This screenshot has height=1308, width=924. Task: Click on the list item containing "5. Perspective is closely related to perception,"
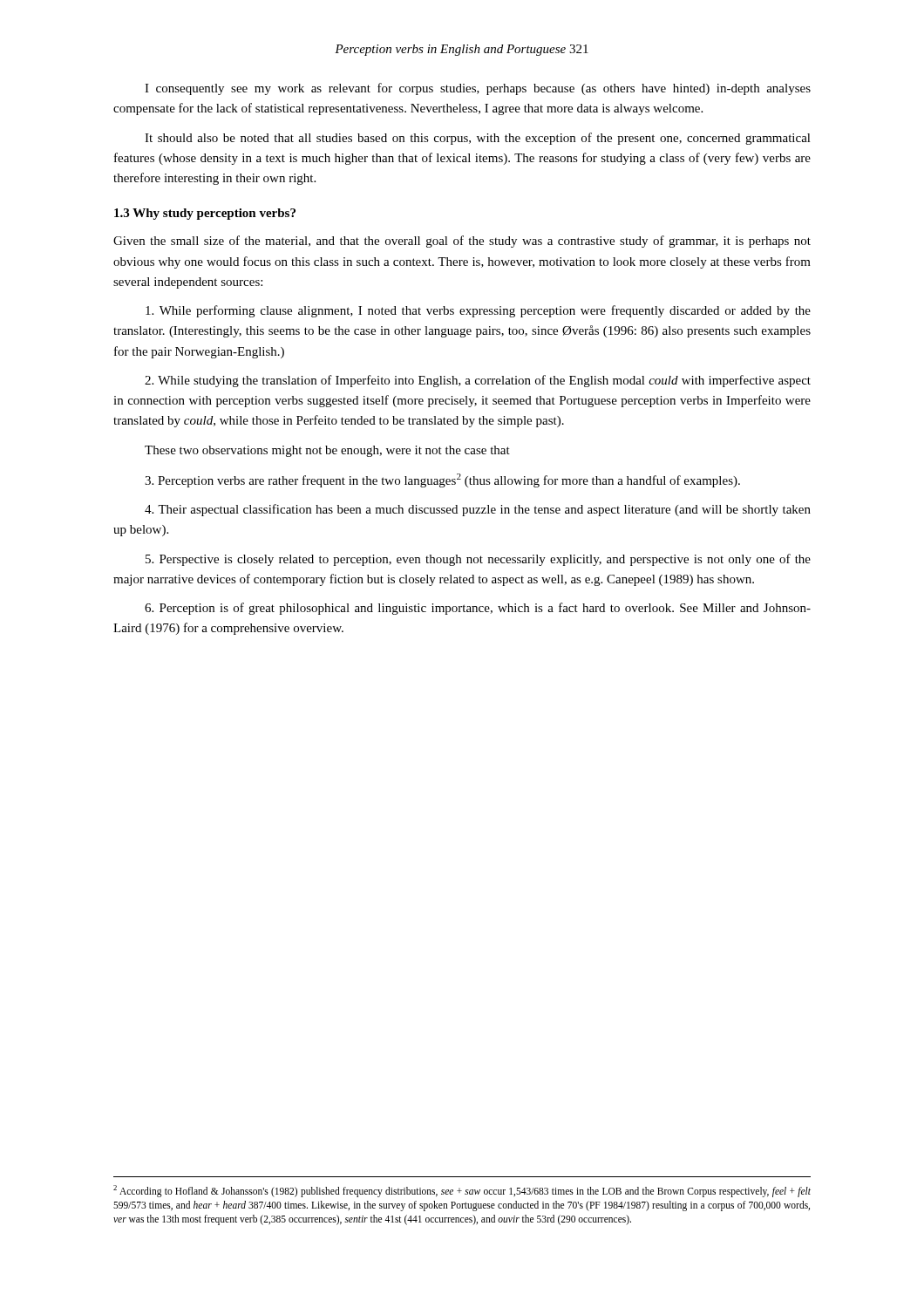(462, 569)
